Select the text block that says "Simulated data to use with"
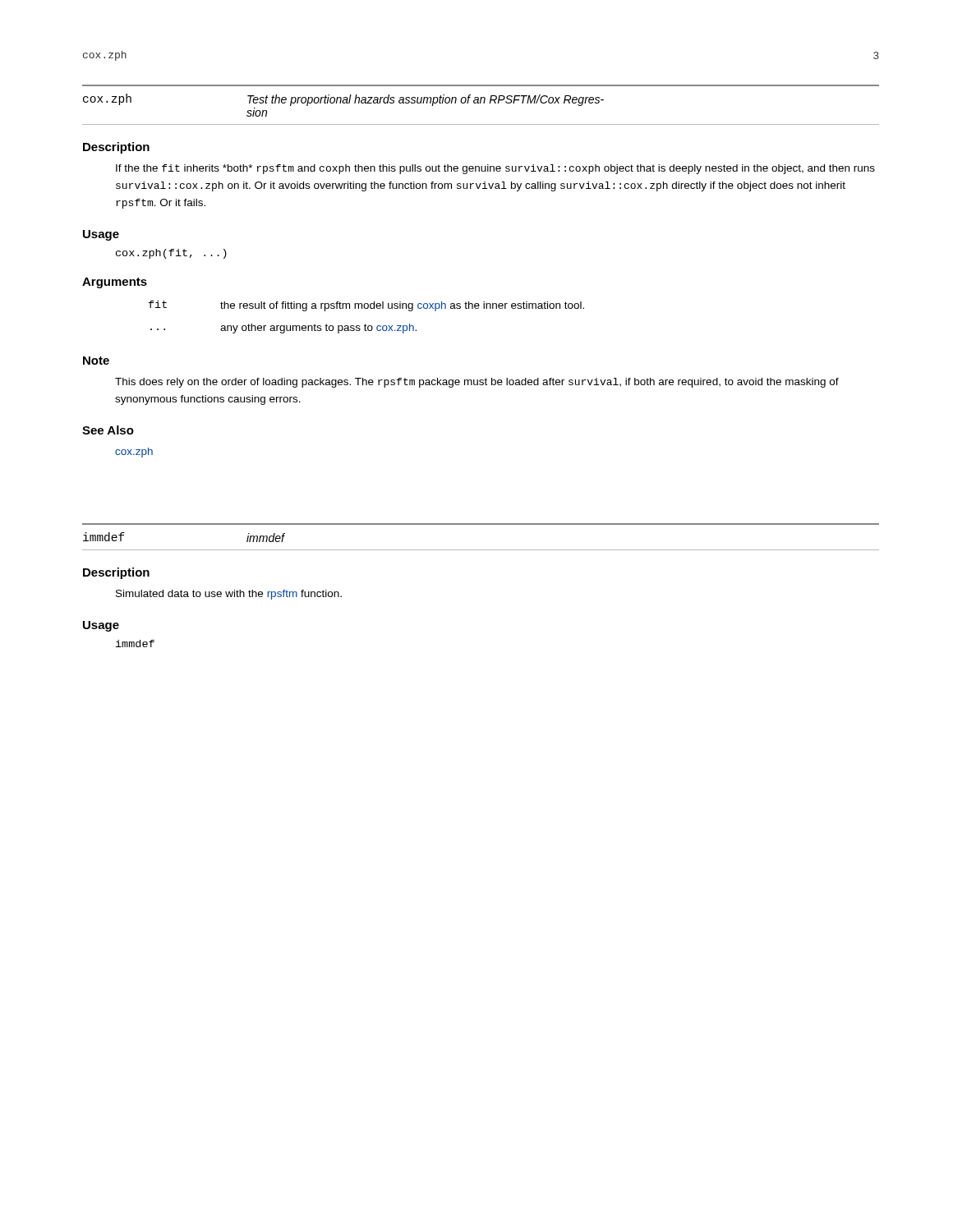This screenshot has width=953, height=1232. point(229,593)
